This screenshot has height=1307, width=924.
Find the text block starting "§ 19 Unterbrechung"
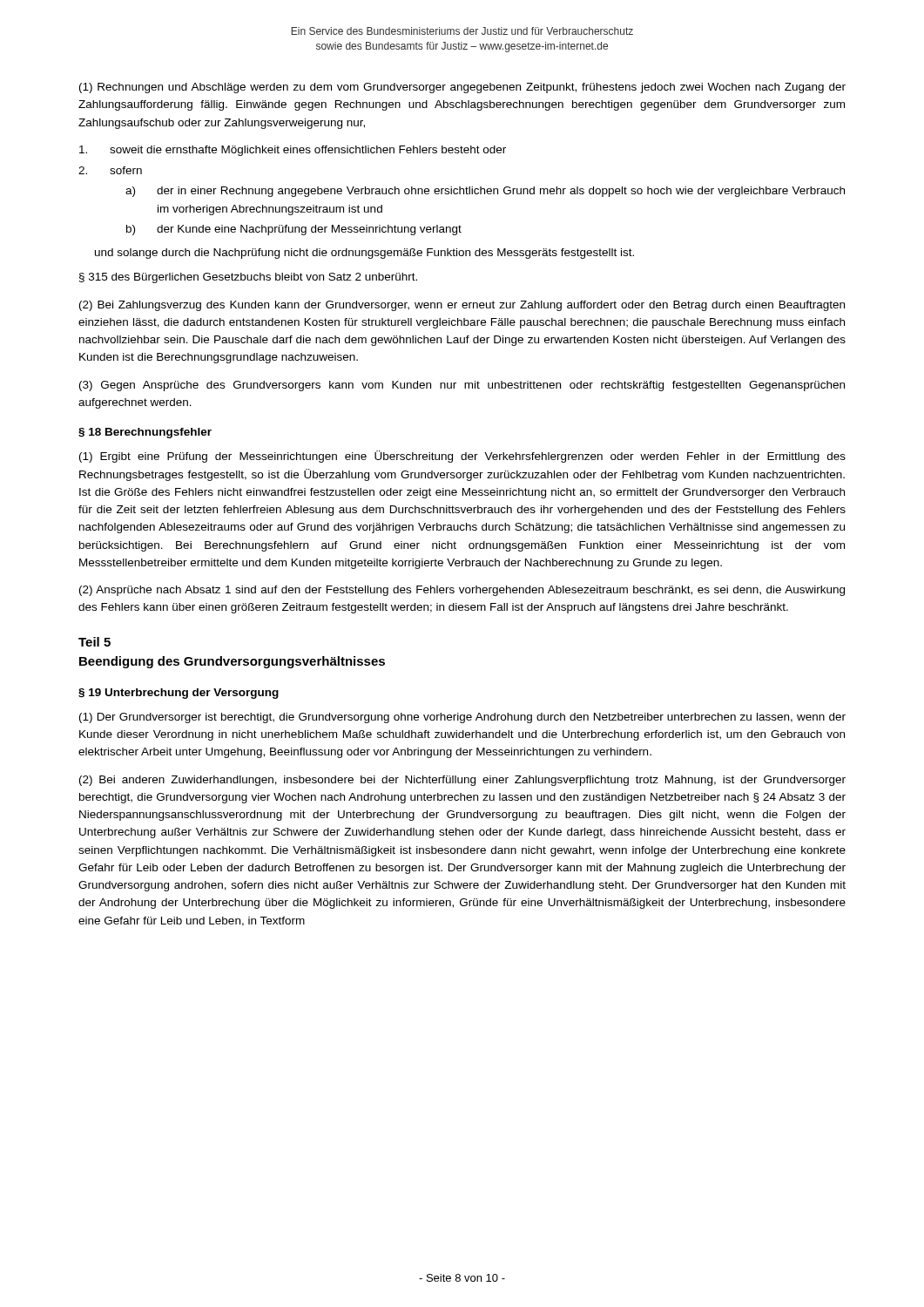pos(179,692)
